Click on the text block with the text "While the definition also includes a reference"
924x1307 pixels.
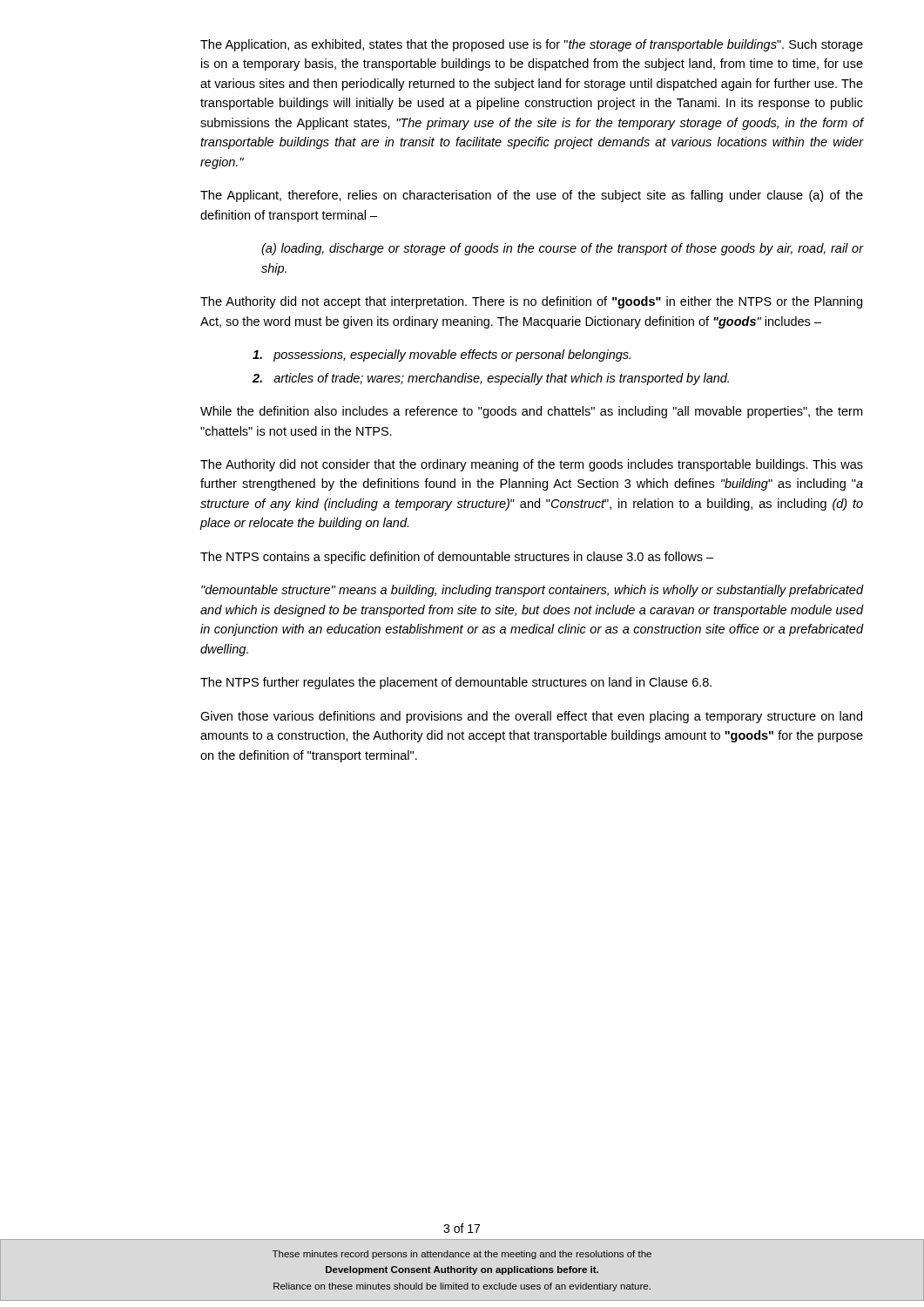pos(532,421)
